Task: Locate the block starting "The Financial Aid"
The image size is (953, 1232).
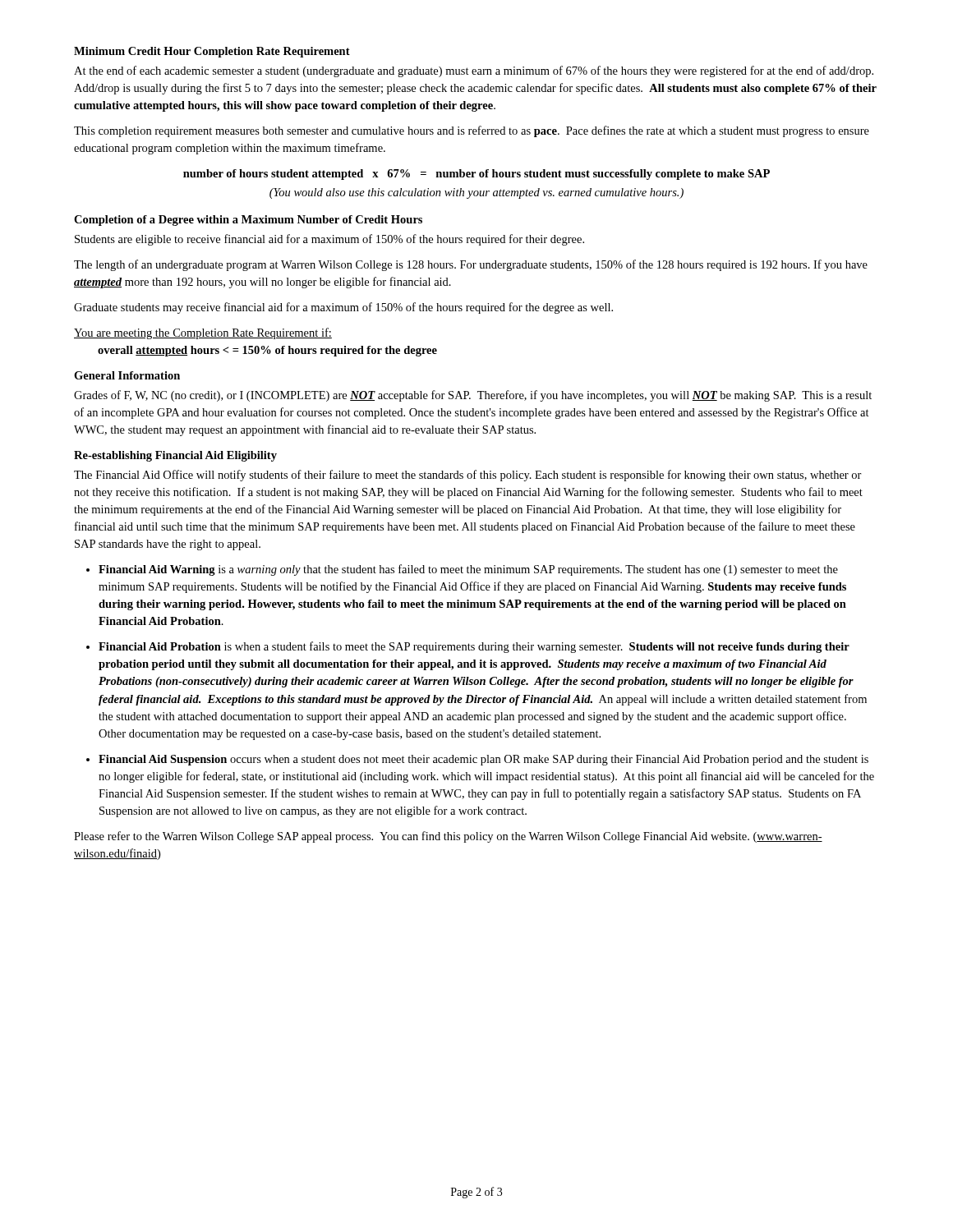Action: (468, 509)
